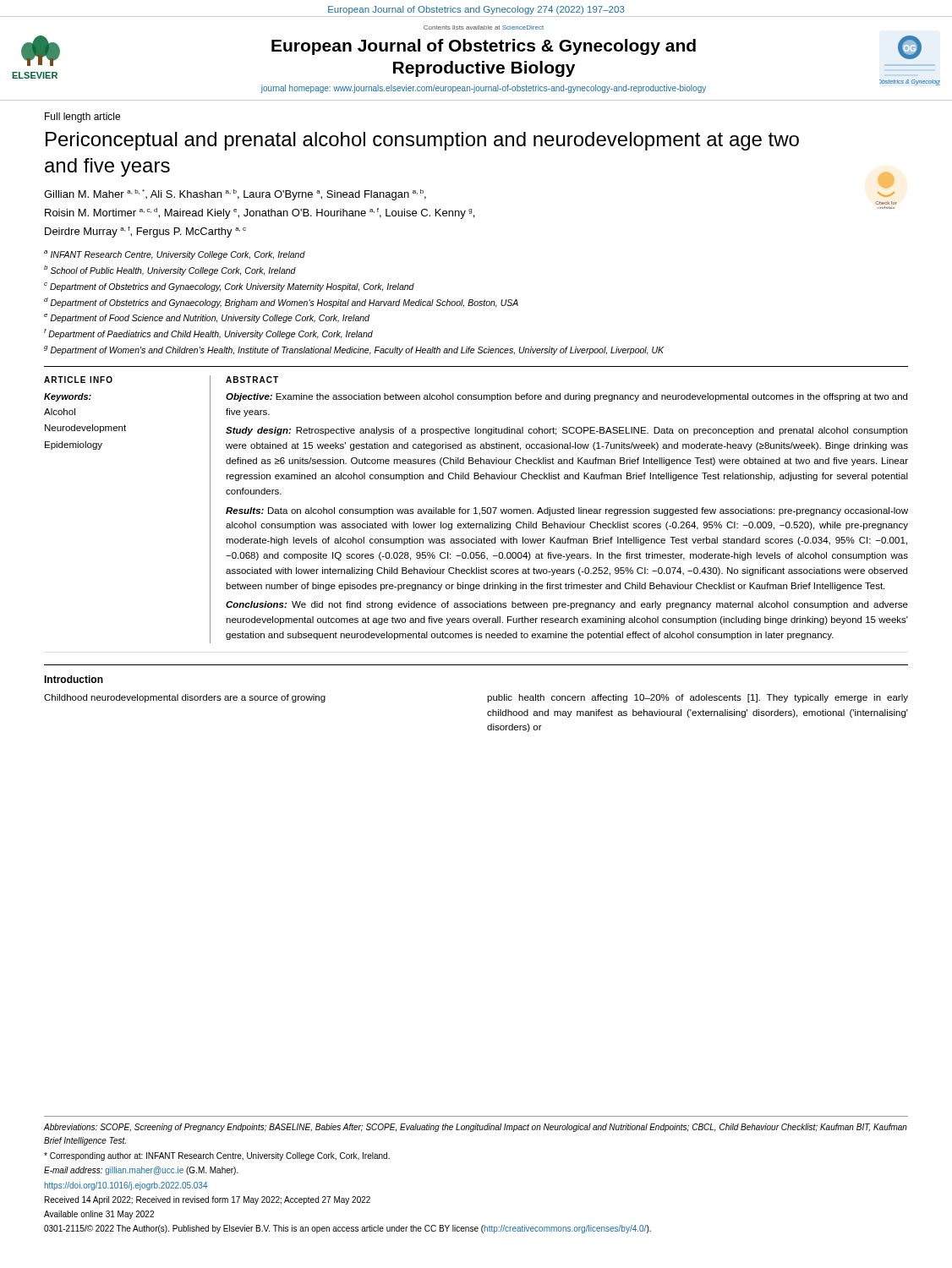Find the block on this page that starts "Gillian M. Maher a, b, *, Ali S."
Screen dimensions: 1268x952
pos(260,212)
